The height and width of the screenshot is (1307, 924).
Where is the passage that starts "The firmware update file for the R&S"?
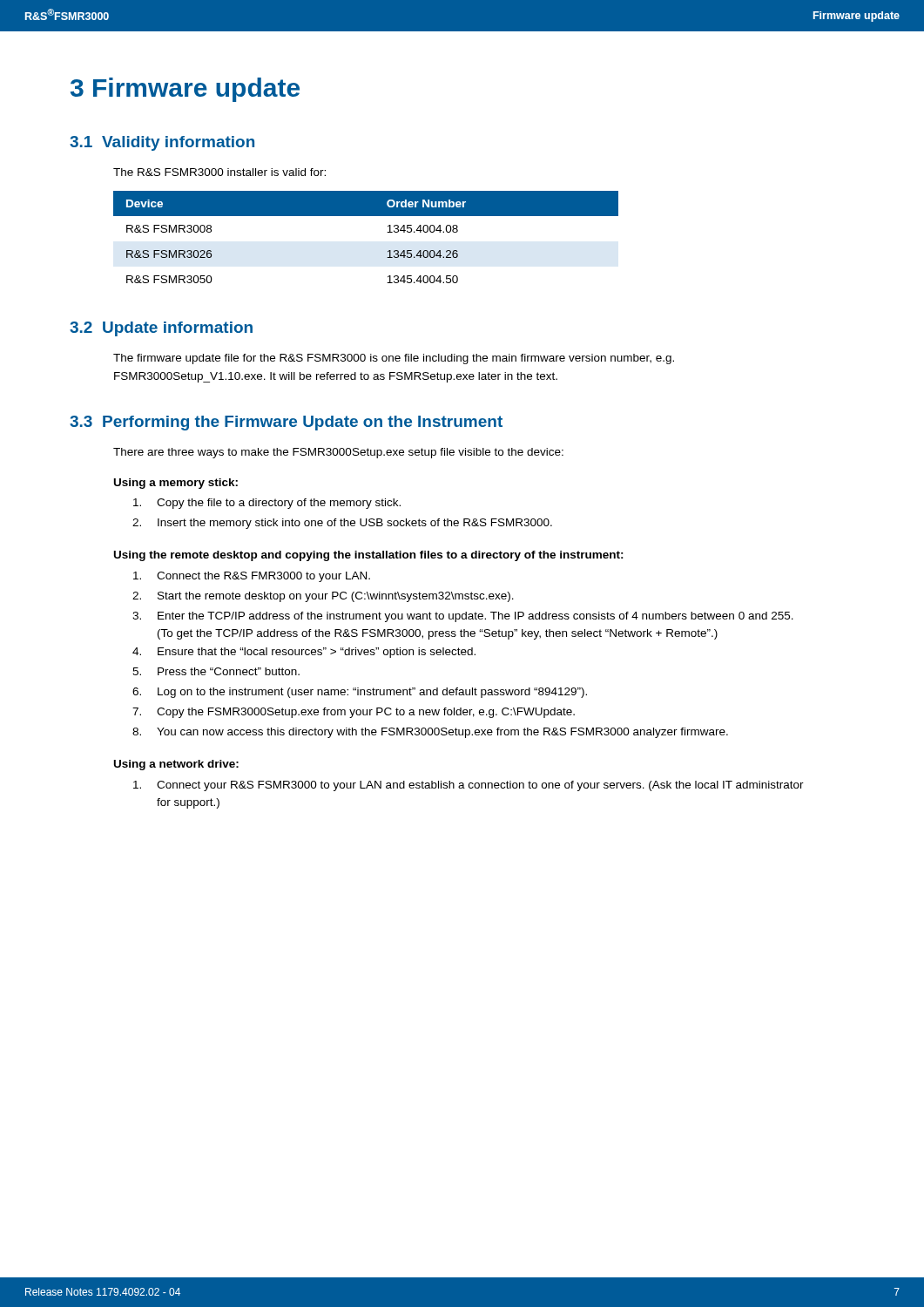point(394,367)
